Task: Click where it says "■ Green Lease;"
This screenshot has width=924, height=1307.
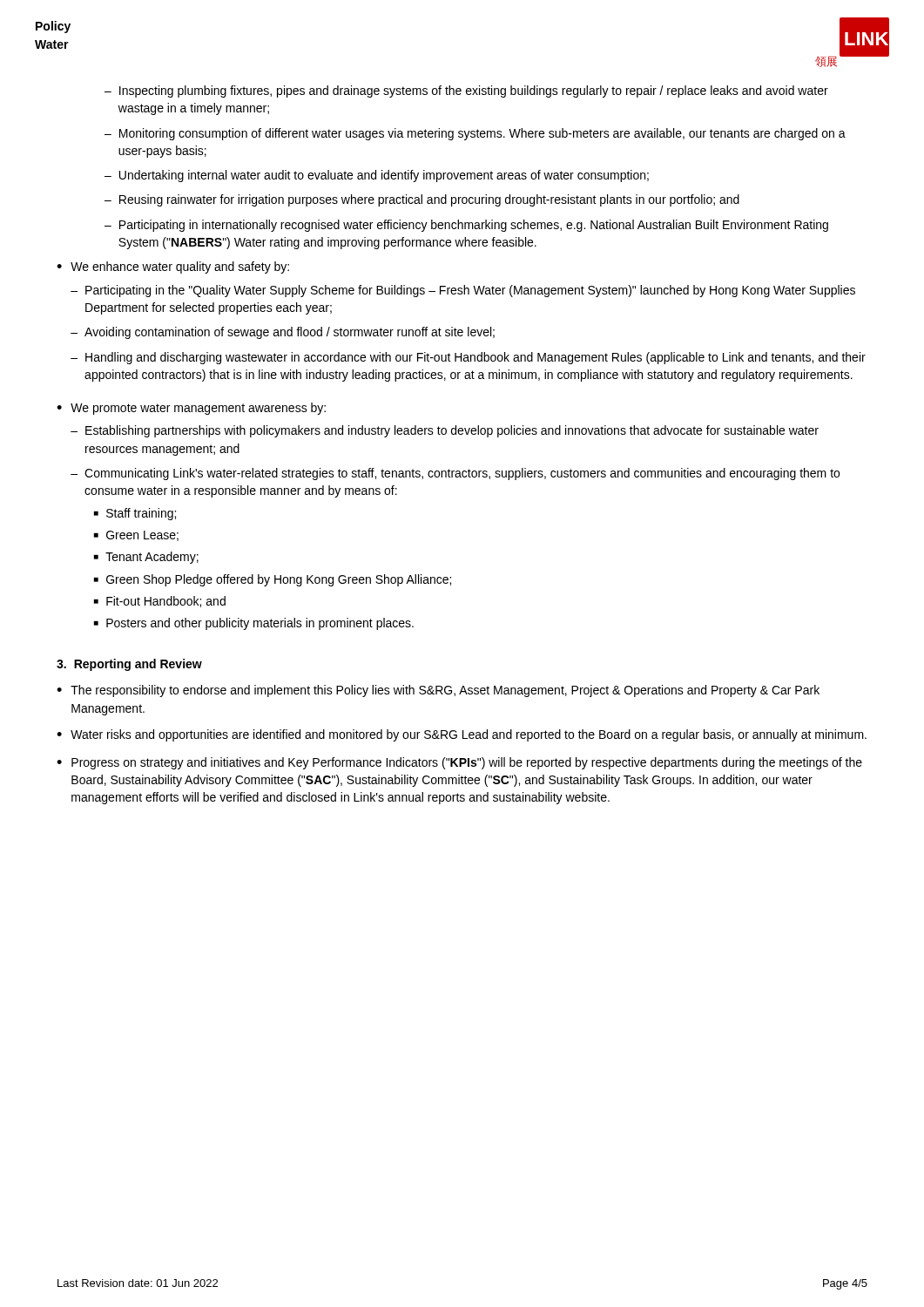Action: click(136, 536)
